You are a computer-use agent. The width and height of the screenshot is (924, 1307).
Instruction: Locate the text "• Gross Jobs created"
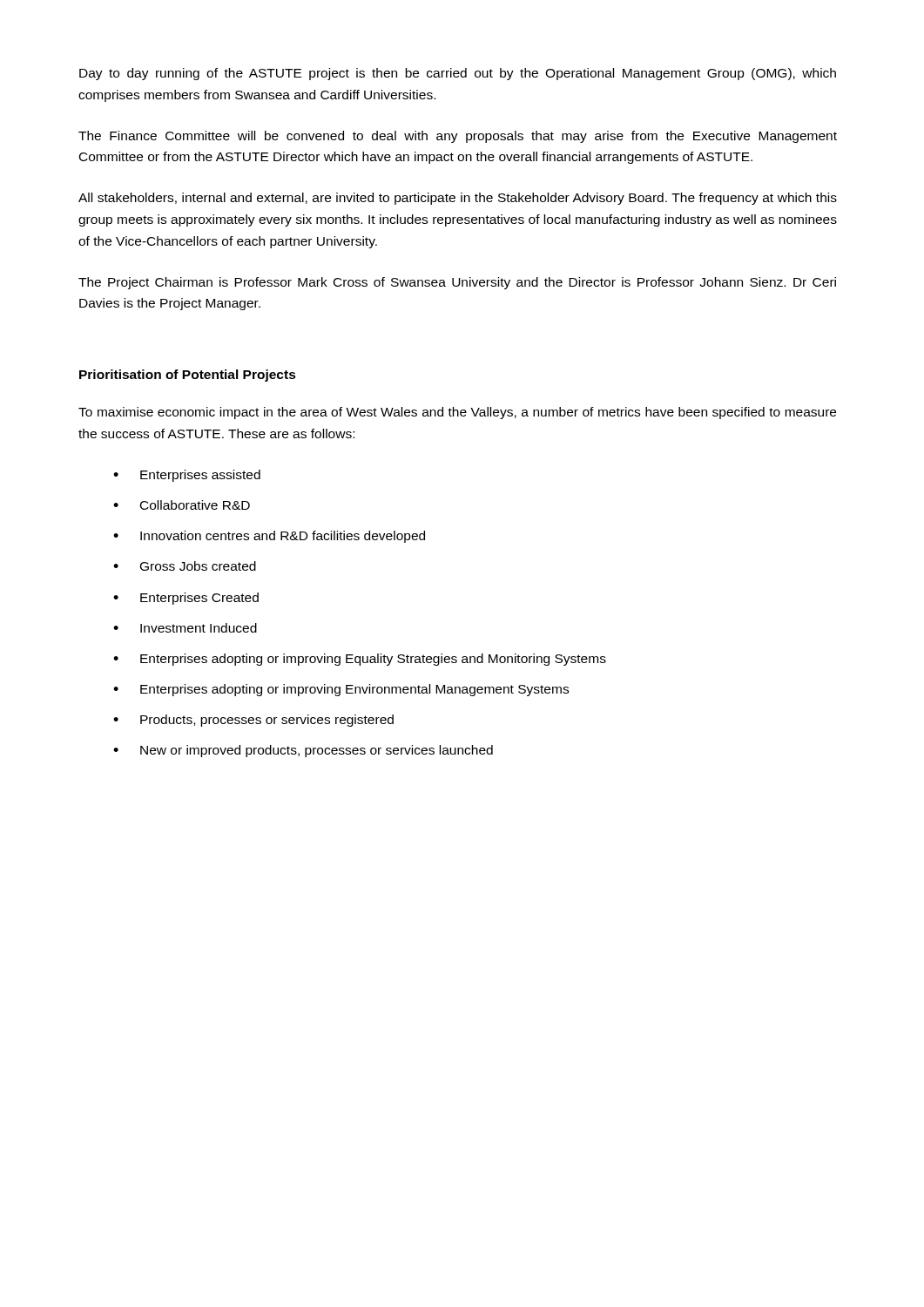[185, 567]
